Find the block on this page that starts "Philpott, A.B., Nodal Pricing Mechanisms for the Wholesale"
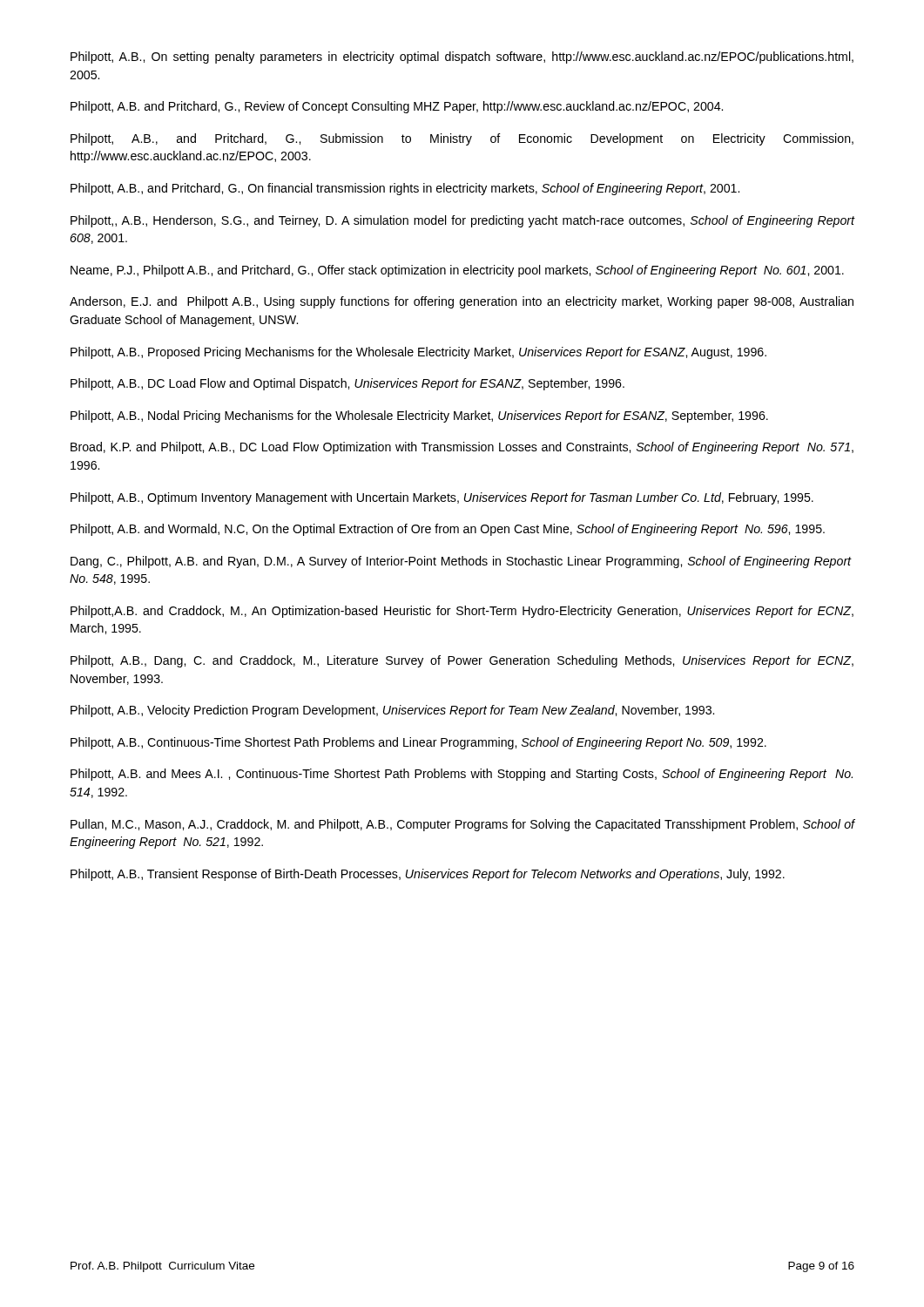 pos(419,415)
